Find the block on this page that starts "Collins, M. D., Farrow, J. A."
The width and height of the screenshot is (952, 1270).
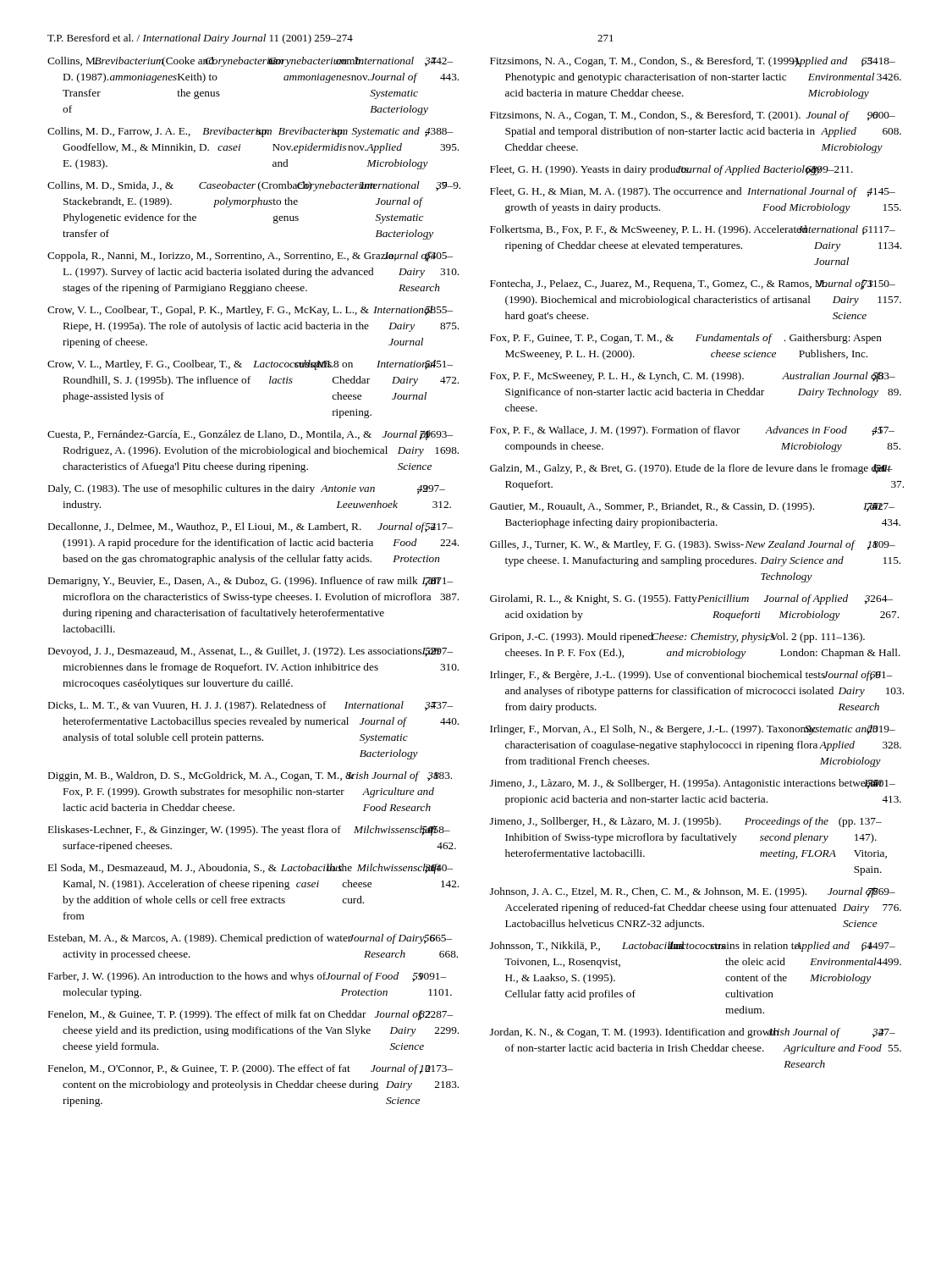pyautogui.click(x=250, y=132)
